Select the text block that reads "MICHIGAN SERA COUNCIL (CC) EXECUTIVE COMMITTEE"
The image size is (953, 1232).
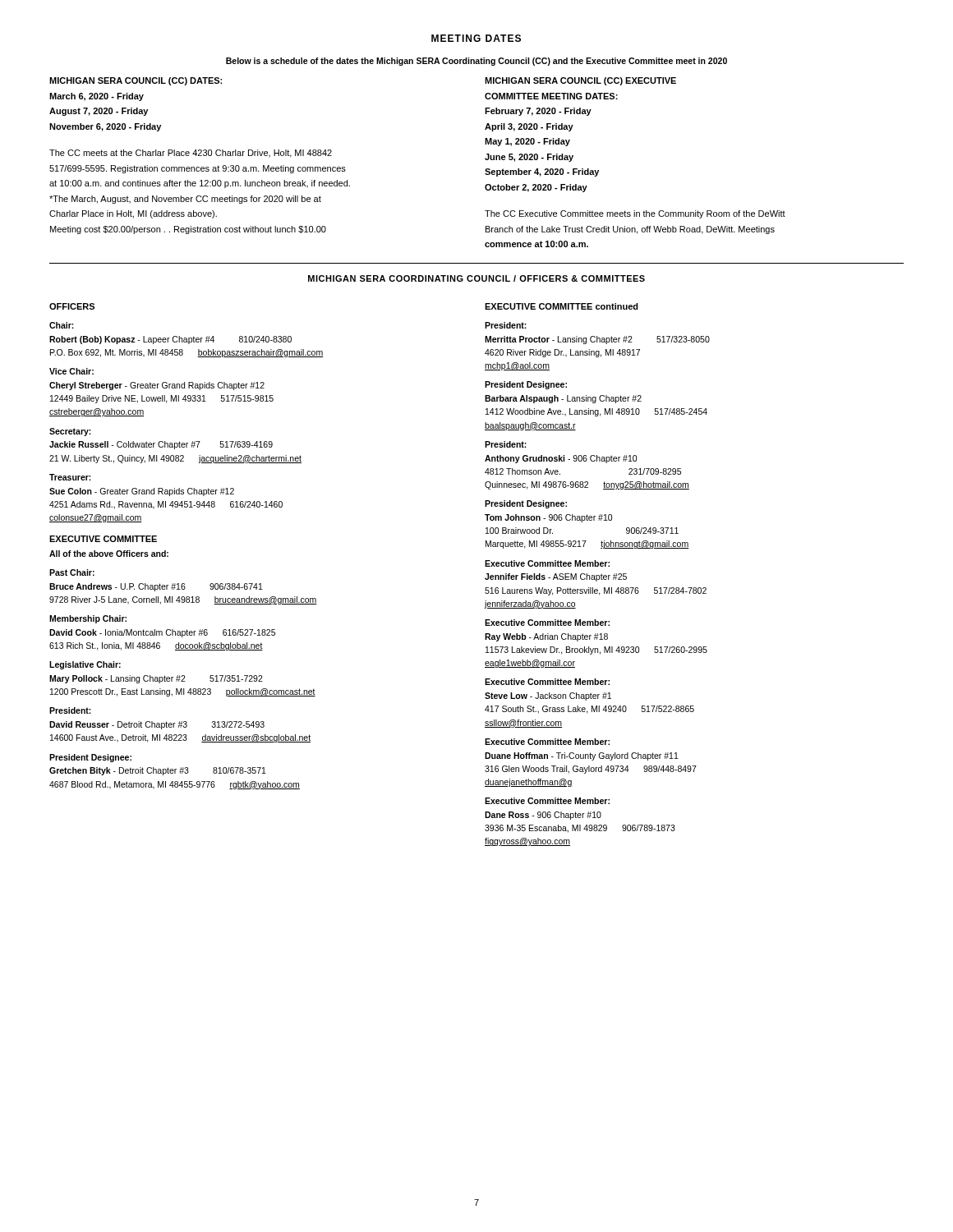point(580,81)
